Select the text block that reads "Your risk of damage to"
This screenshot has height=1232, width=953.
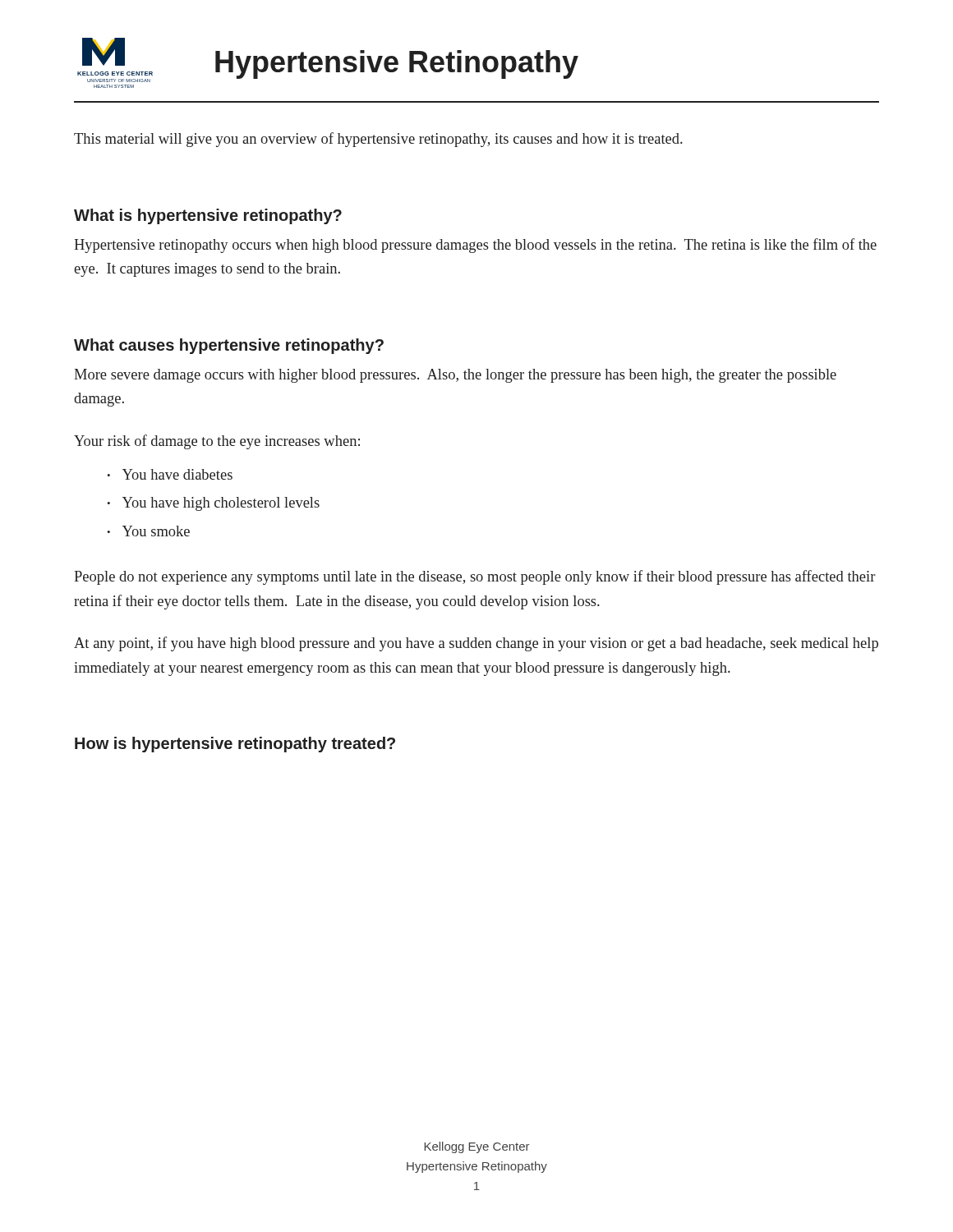(218, 441)
